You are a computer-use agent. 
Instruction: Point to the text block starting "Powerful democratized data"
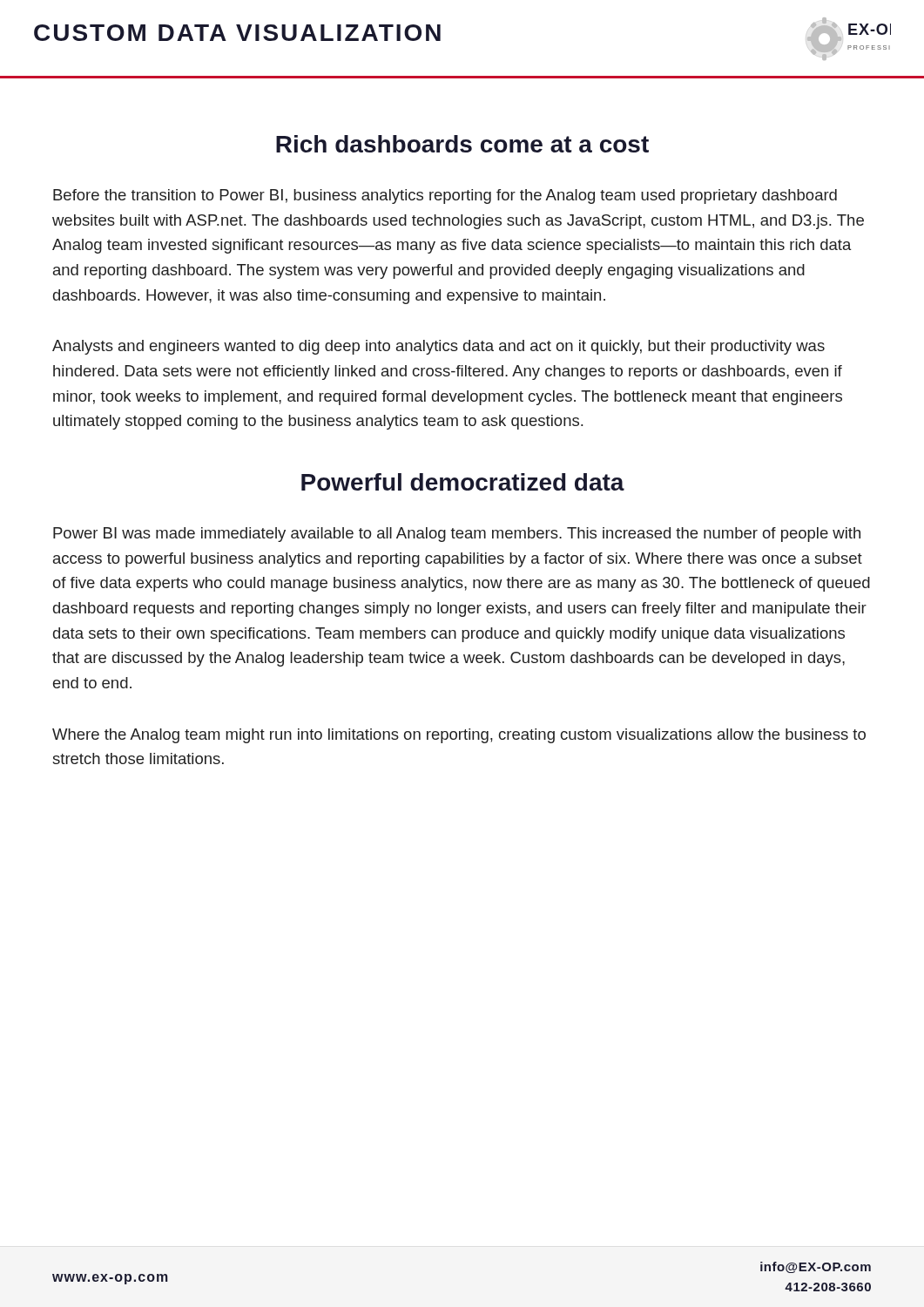[x=462, y=482]
